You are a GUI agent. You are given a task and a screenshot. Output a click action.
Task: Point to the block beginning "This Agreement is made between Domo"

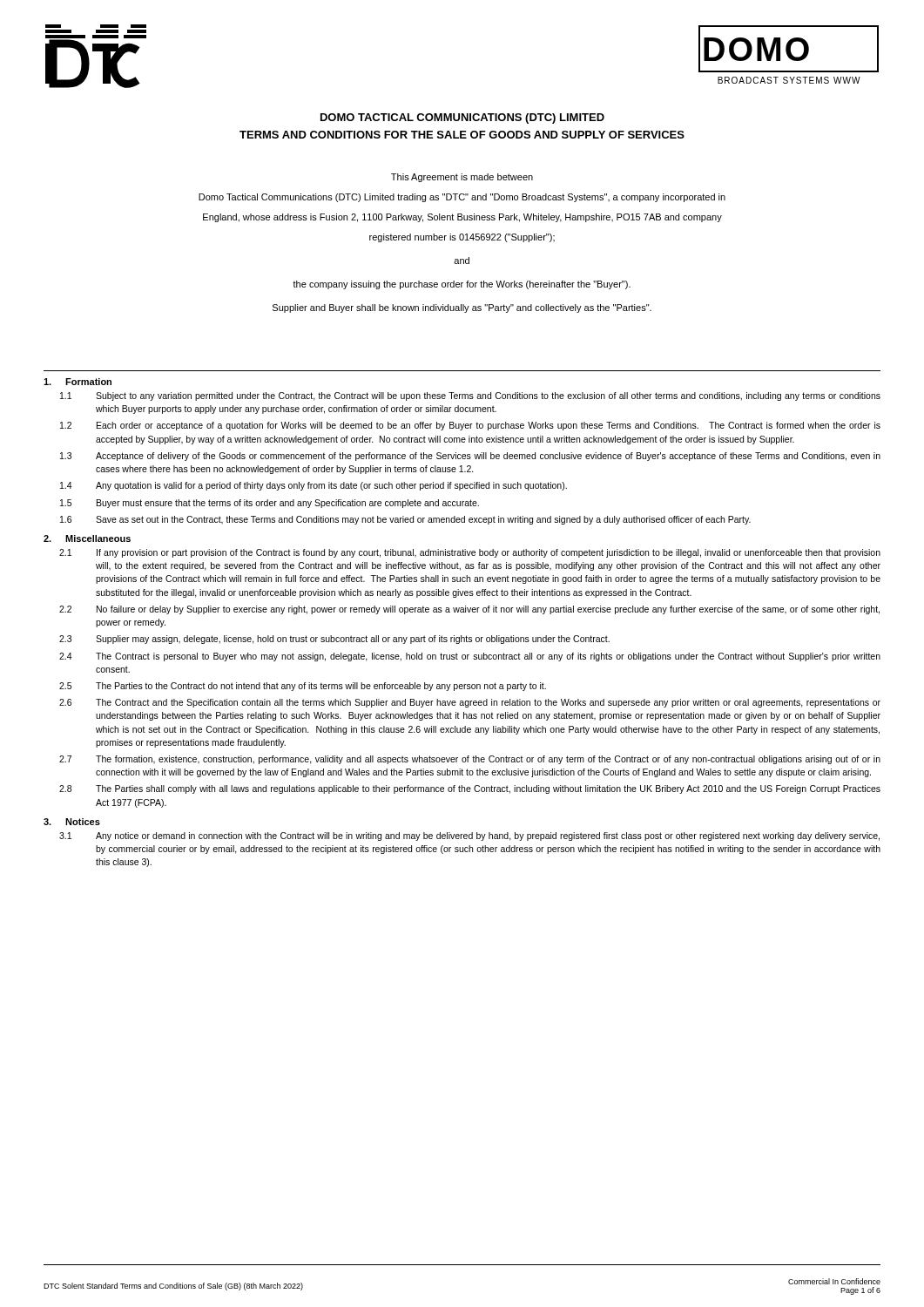click(x=462, y=243)
